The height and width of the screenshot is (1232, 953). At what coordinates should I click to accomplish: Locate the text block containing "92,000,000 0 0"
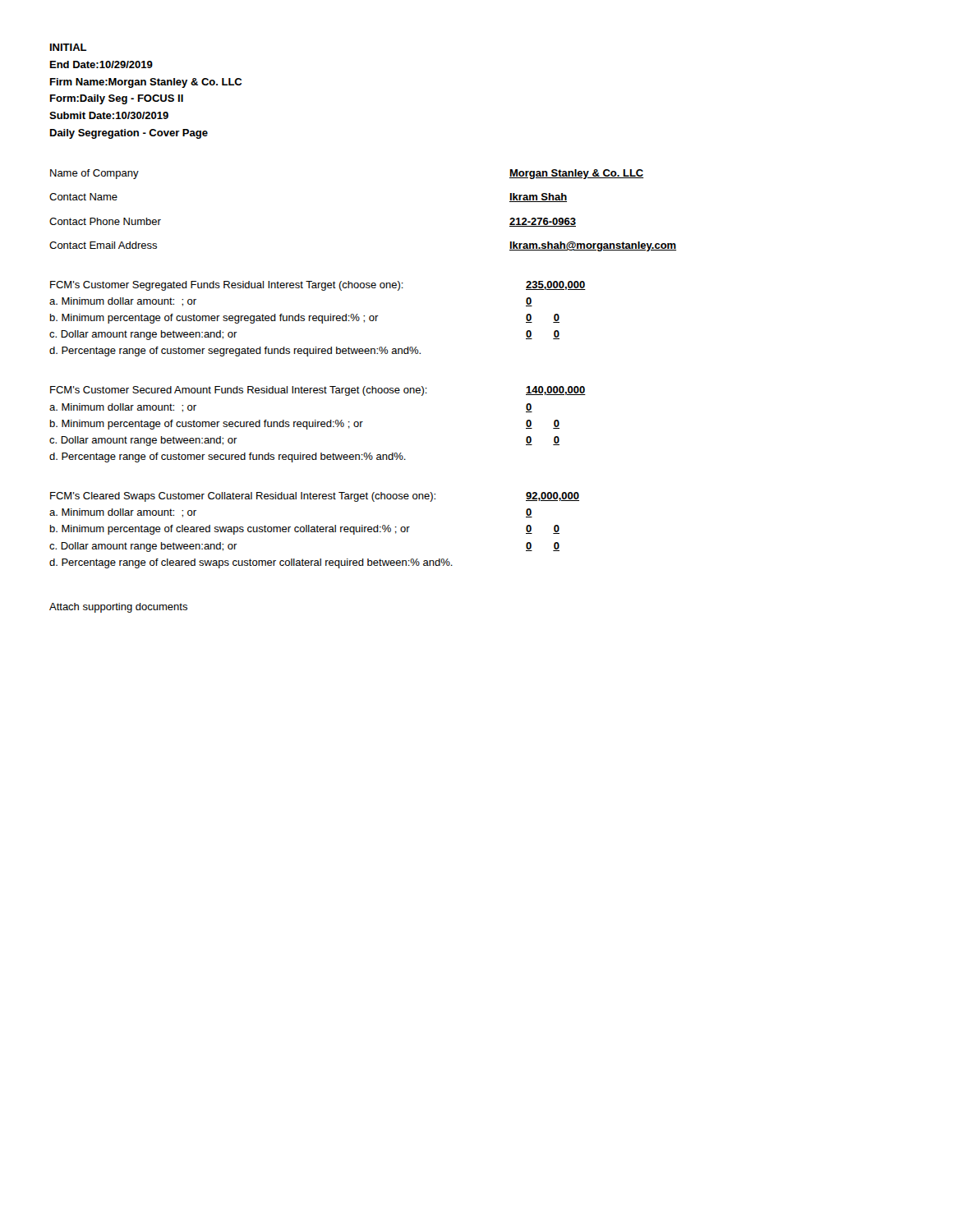[552, 496]
